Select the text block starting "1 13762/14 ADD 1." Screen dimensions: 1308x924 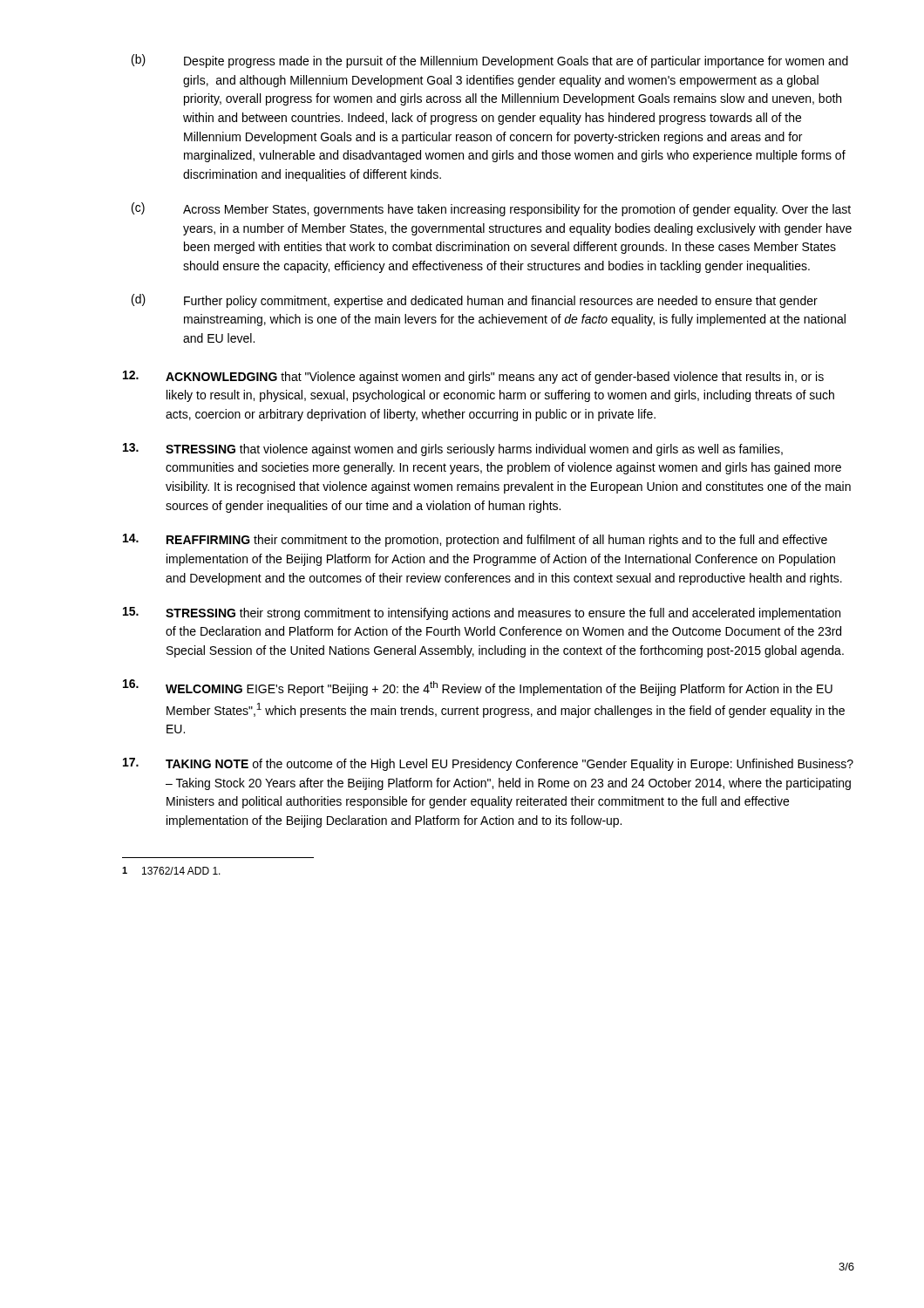click(x=218, y=871)
